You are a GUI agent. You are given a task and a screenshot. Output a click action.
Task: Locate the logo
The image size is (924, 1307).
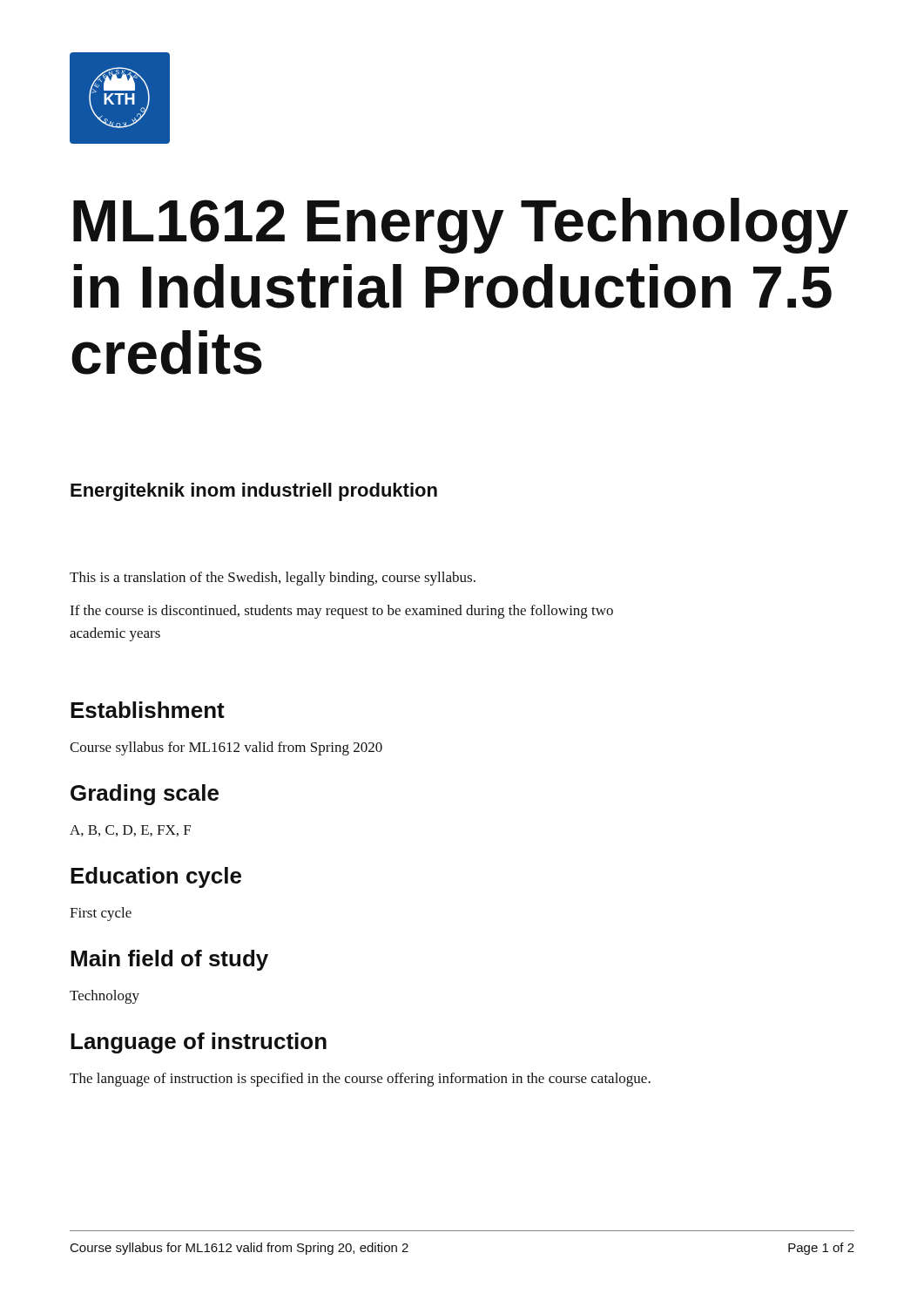coord(120,100)
